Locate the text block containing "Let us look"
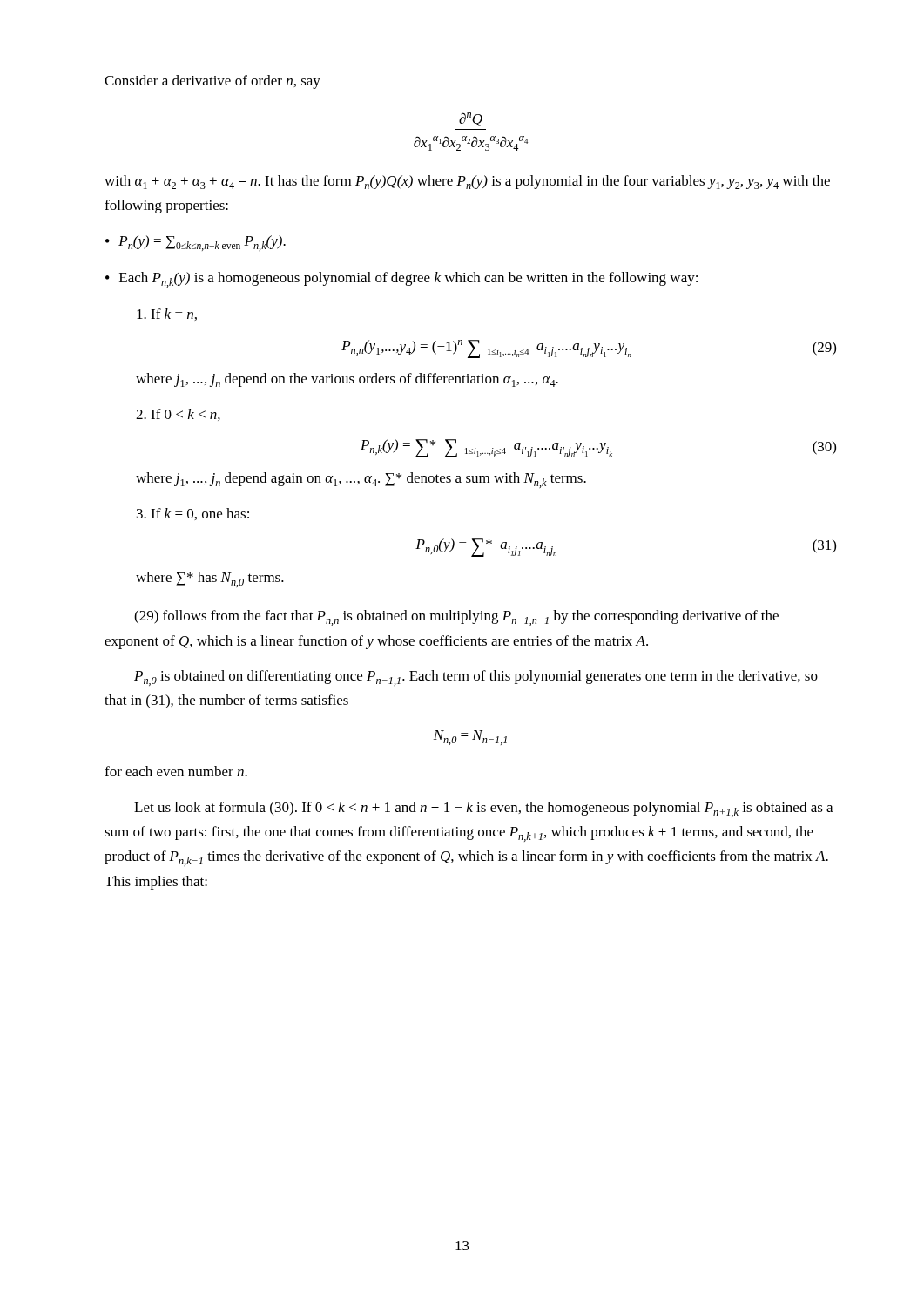924x1307 pixels. 471,845
